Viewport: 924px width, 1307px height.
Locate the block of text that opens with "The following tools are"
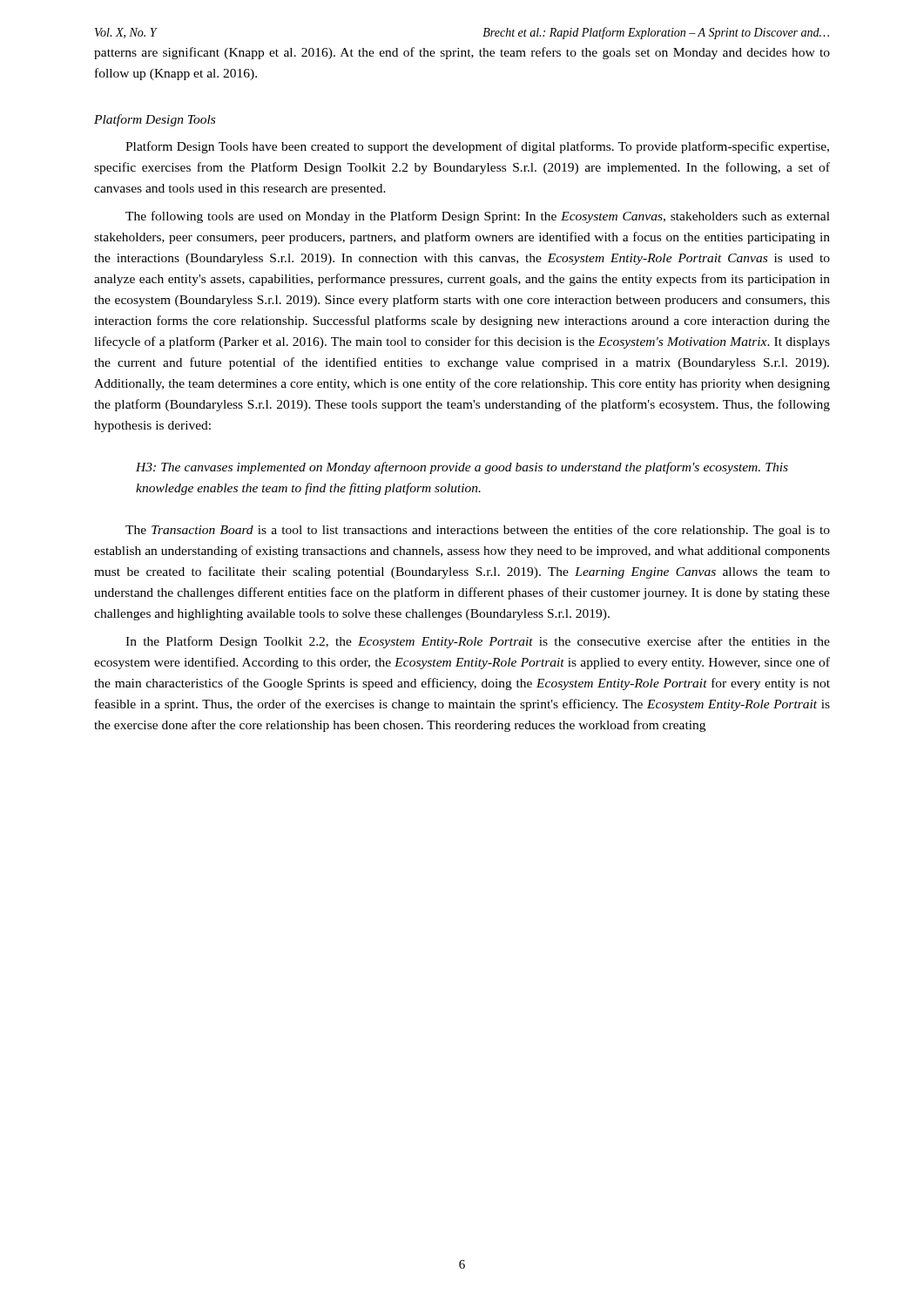coord(462,321)
